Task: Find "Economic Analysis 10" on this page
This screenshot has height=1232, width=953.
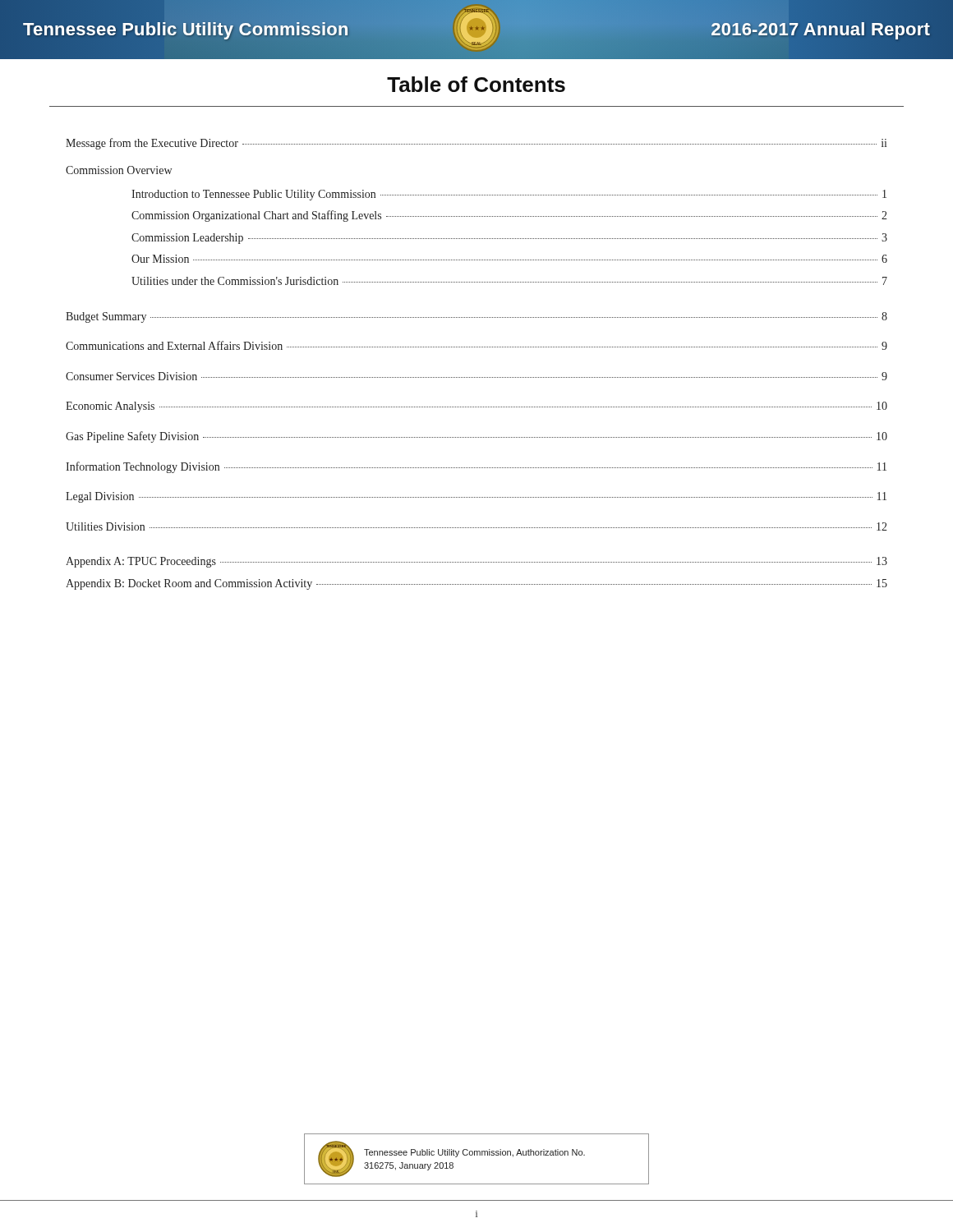Action: click(x=476, y=407)
